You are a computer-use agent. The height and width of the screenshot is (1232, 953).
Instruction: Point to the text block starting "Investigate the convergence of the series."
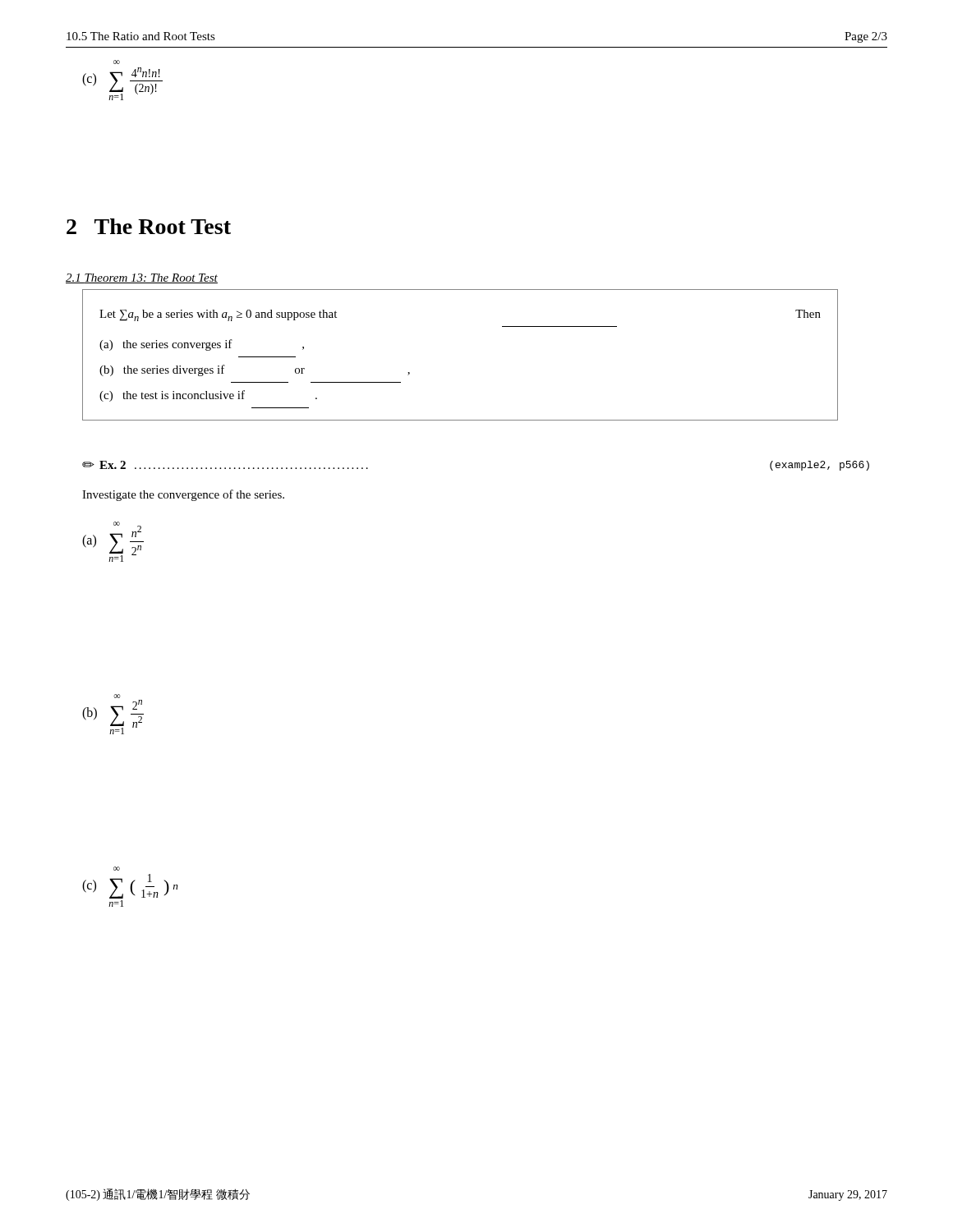click(184, 494)
